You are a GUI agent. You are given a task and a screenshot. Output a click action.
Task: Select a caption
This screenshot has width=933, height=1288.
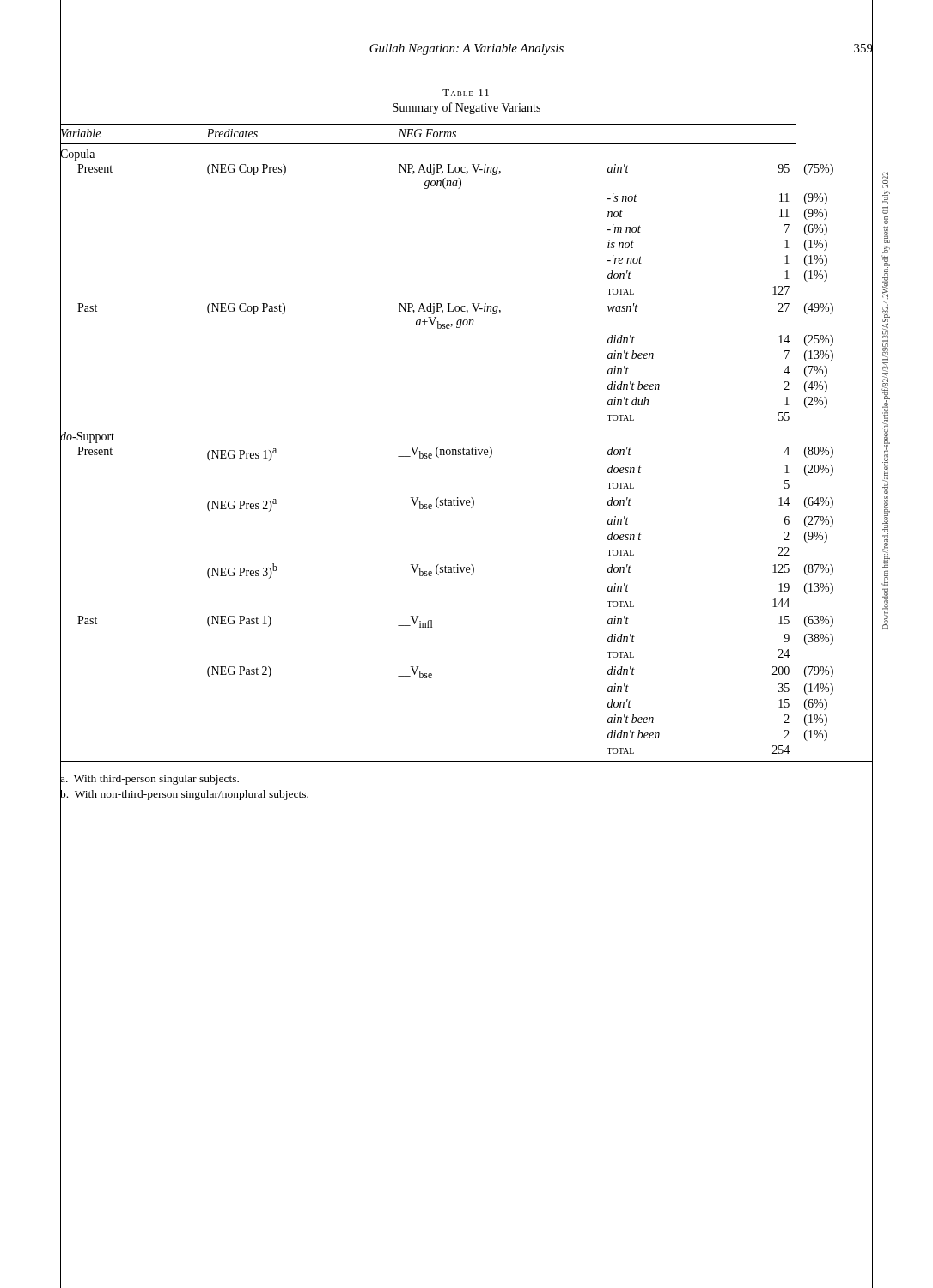pos(466,100)
